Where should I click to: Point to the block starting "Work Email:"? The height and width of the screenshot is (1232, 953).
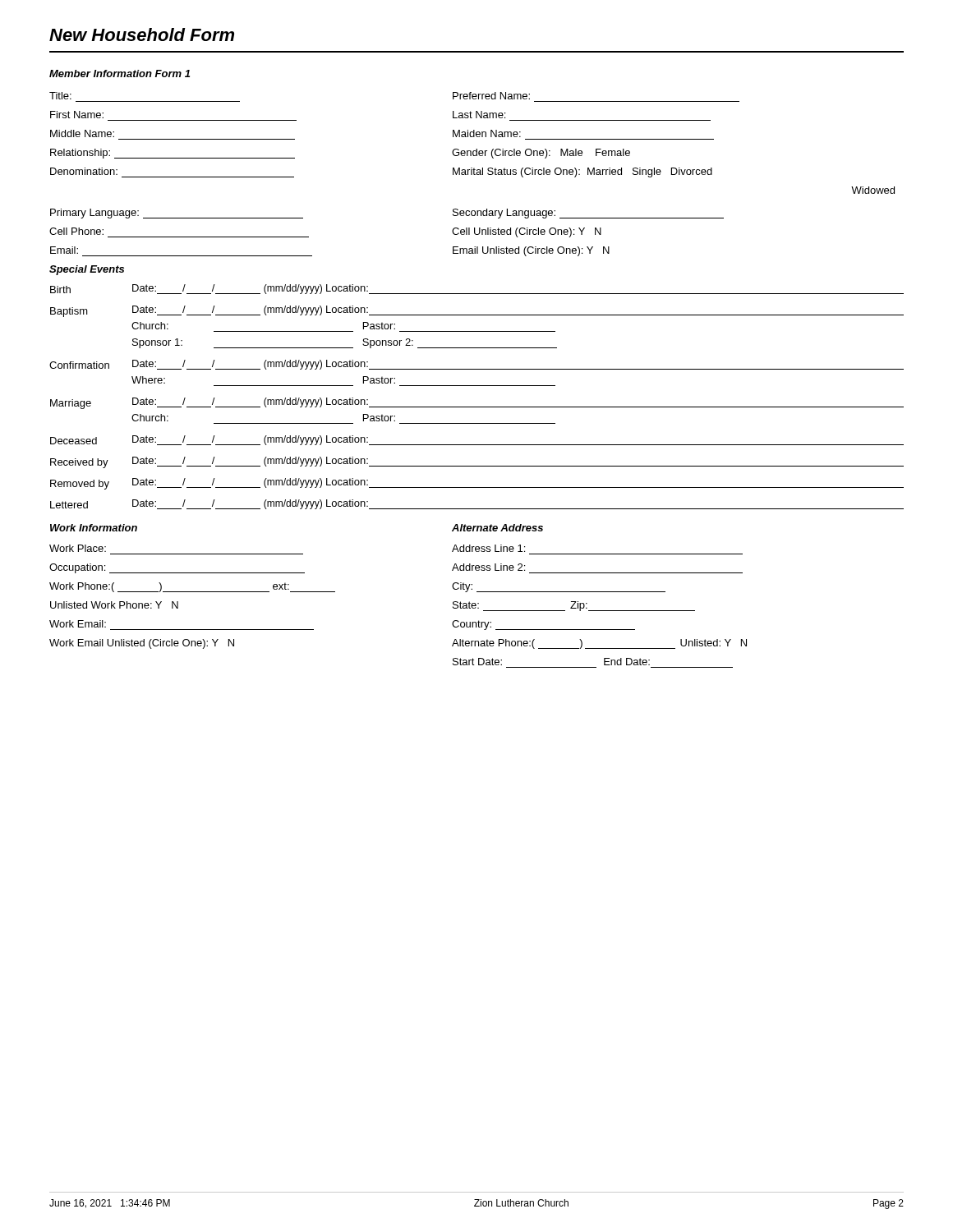click(181, 624)
